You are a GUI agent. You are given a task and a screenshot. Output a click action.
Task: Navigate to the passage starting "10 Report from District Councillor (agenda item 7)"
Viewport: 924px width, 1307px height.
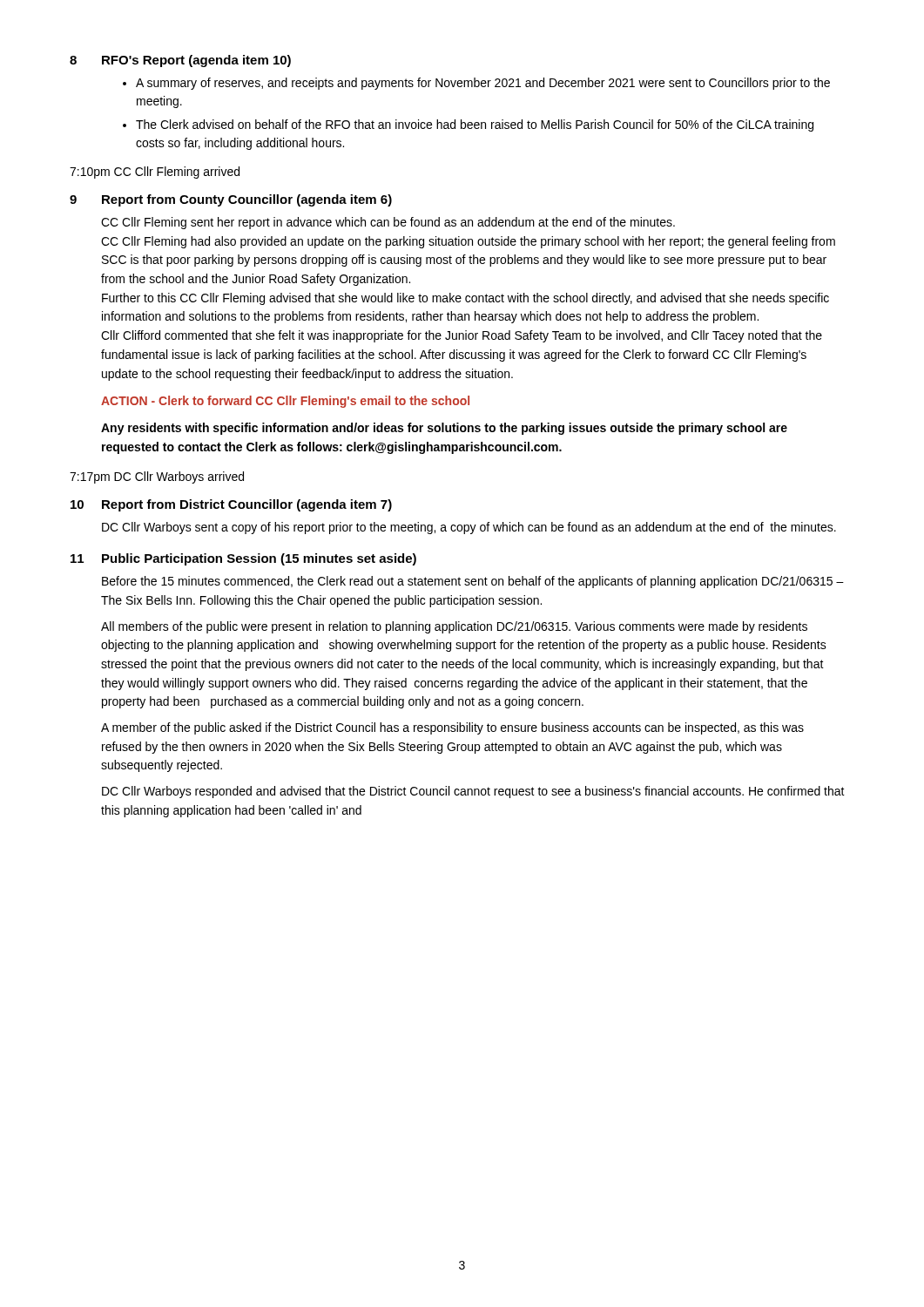click(231, 504)
